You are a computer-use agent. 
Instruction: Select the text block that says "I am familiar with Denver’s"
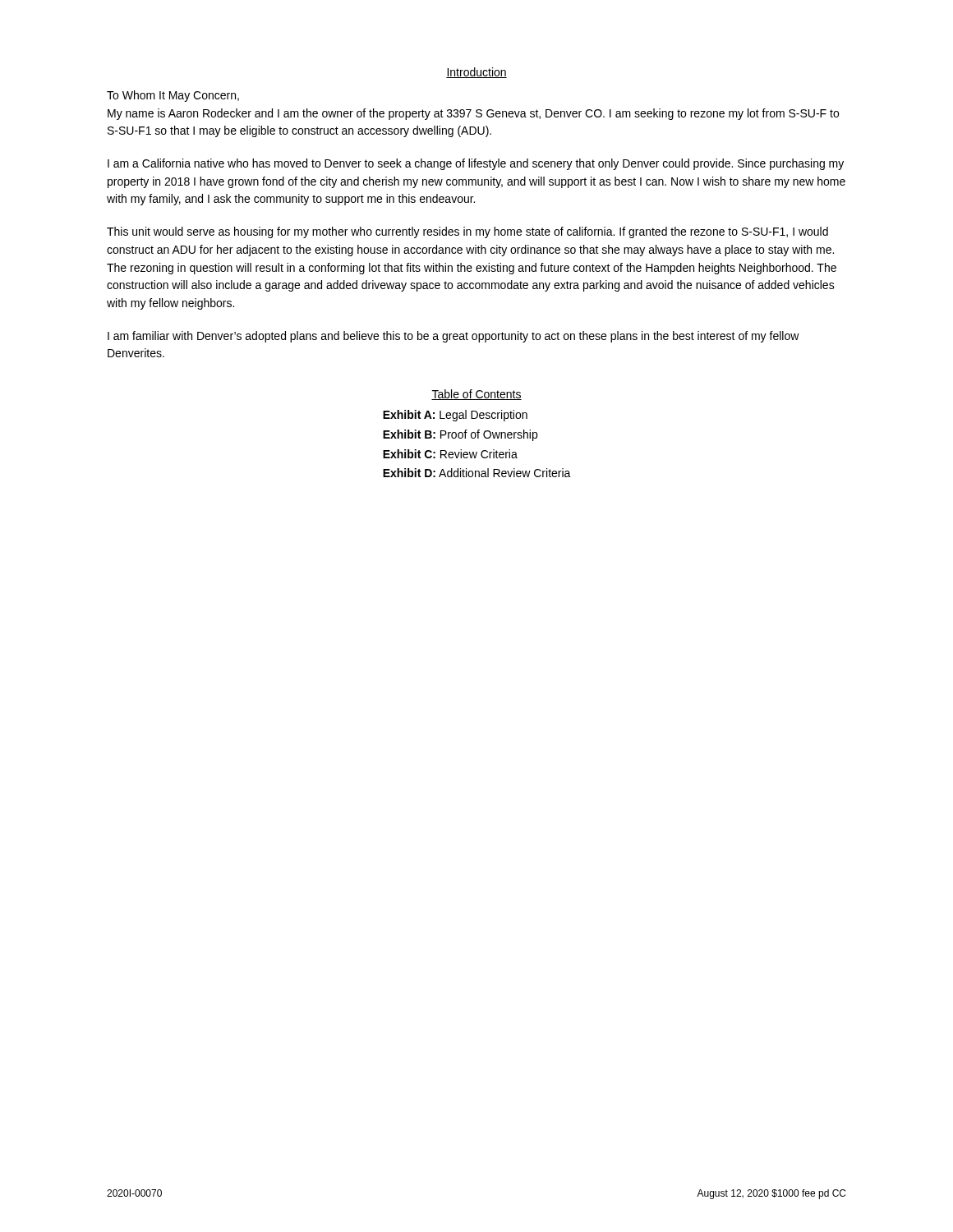coord(453,344)
